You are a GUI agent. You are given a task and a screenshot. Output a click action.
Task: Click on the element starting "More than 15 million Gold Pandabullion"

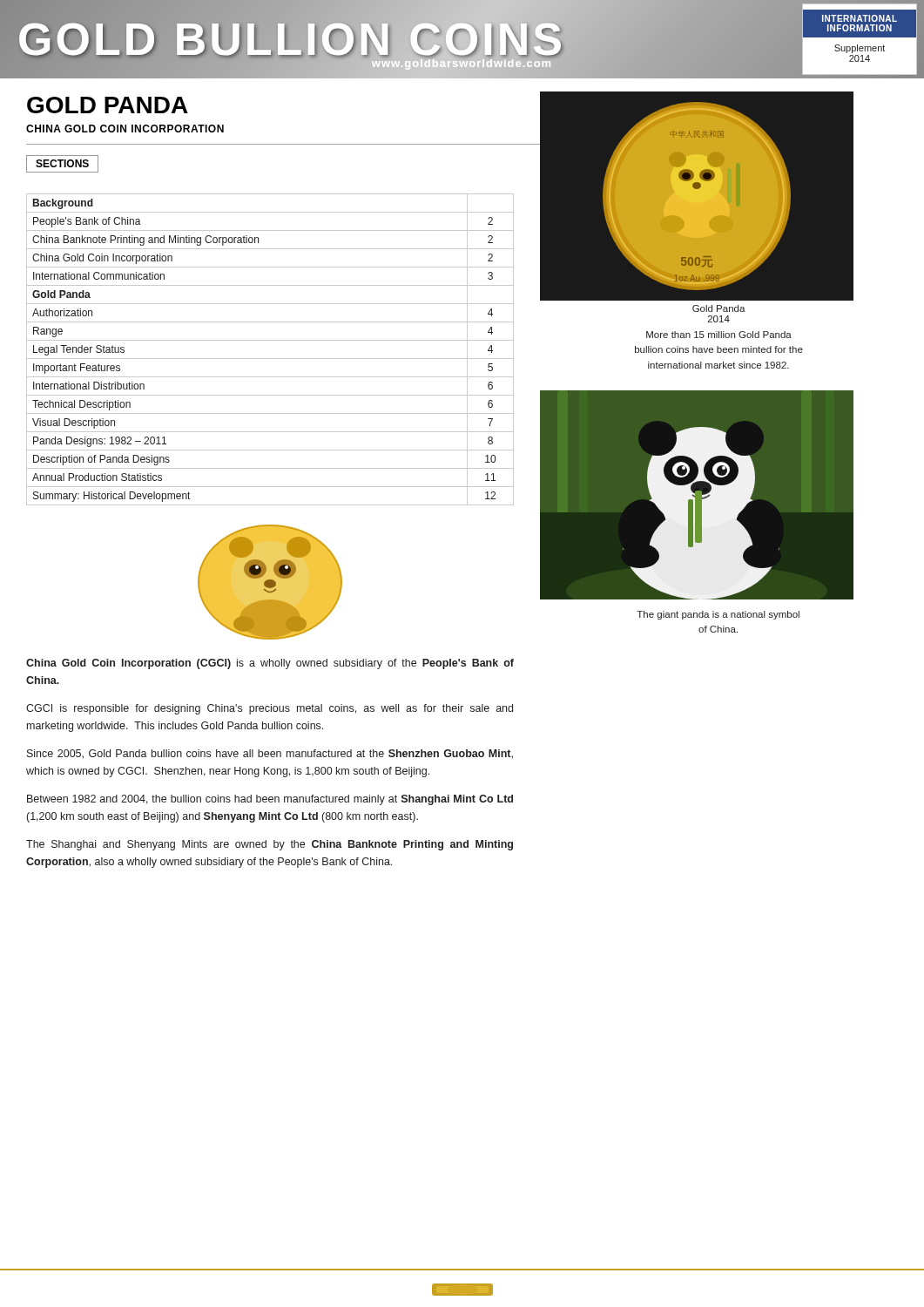pyautogui.click(x=719, y=350)
